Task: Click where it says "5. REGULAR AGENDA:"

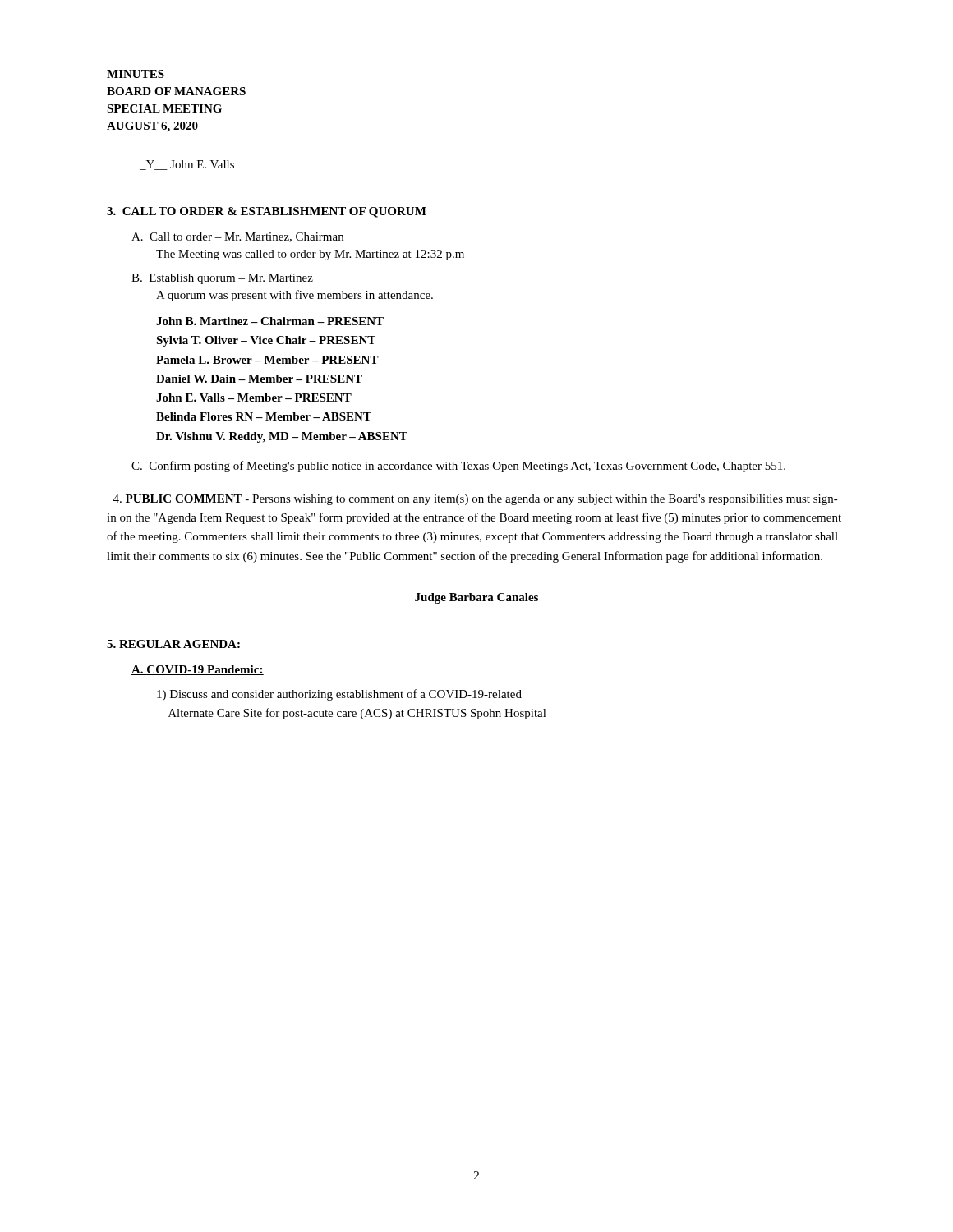Action: tap(174, 644)
